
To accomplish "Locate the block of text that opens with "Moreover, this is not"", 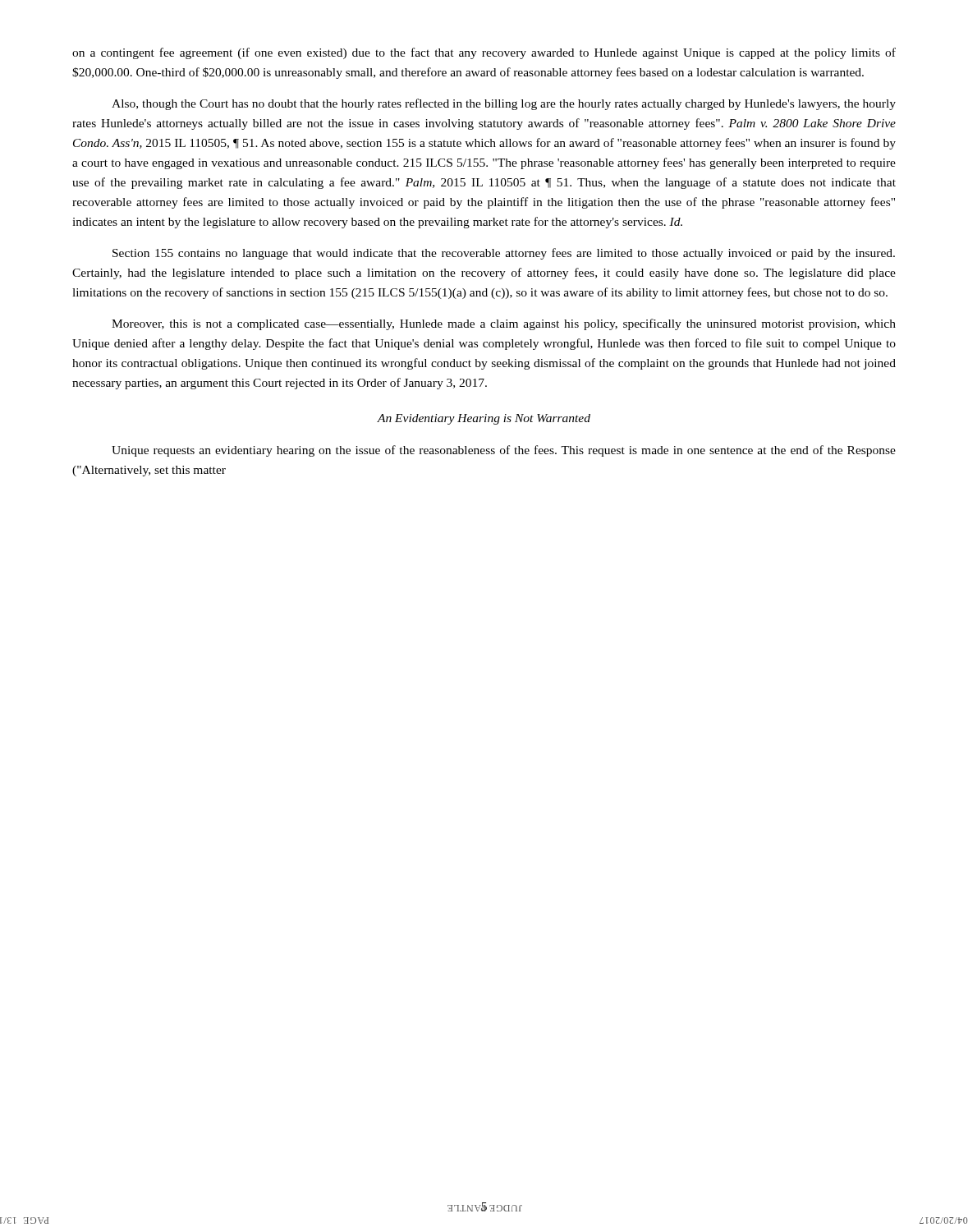I will (484, 353).
